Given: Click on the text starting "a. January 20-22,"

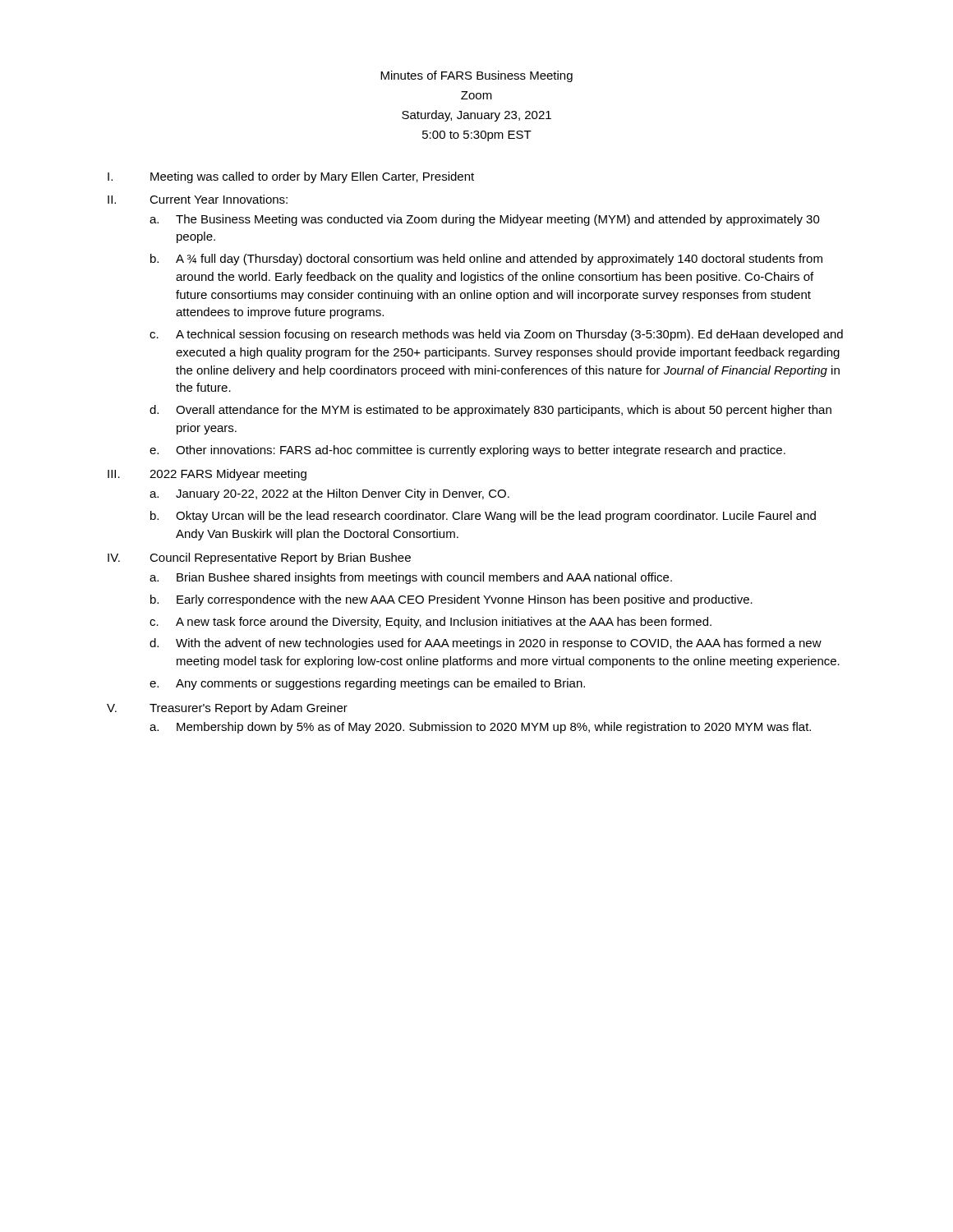Looking at the screenshot, I should click(330, 493).
